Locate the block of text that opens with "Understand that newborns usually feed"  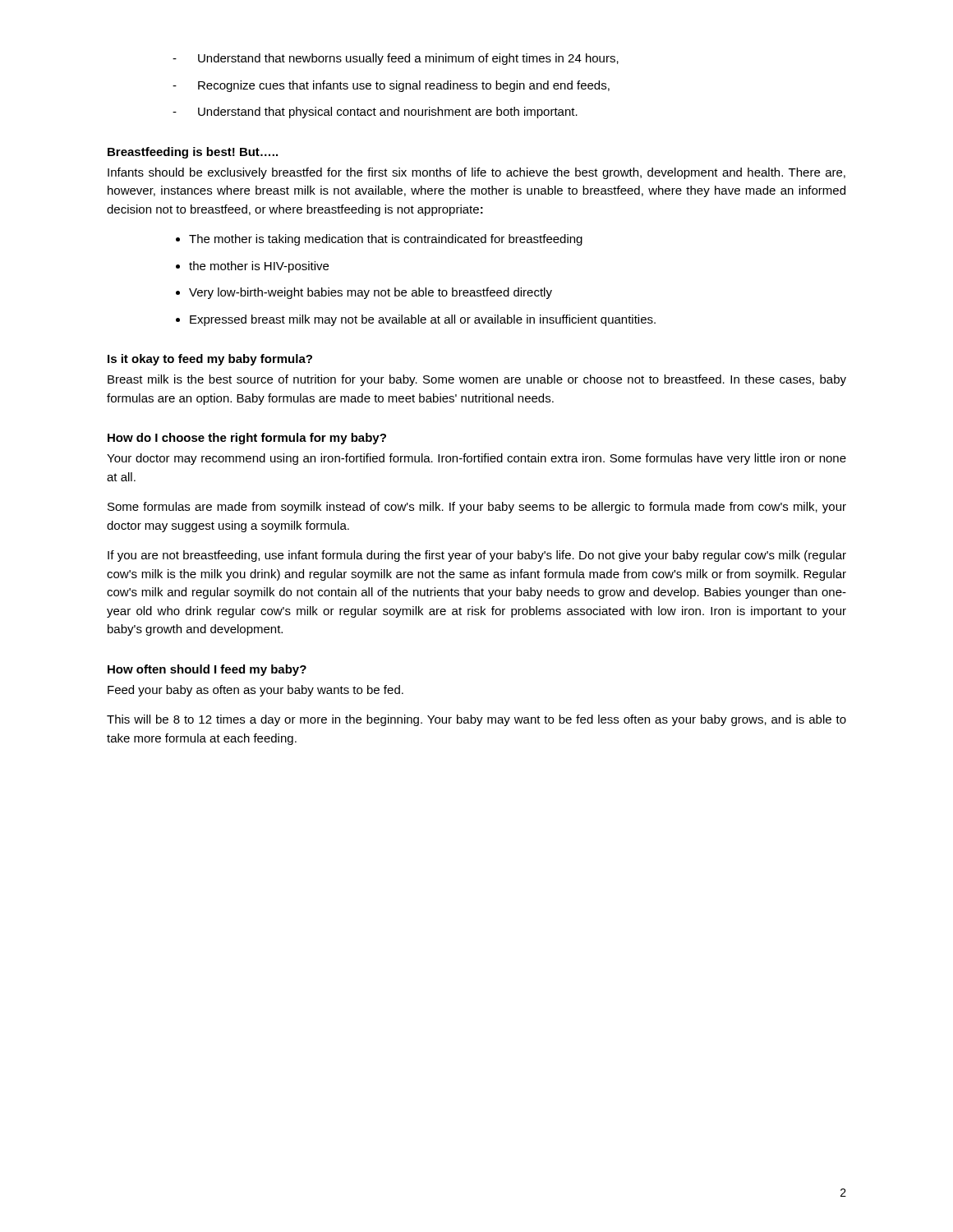509,59
